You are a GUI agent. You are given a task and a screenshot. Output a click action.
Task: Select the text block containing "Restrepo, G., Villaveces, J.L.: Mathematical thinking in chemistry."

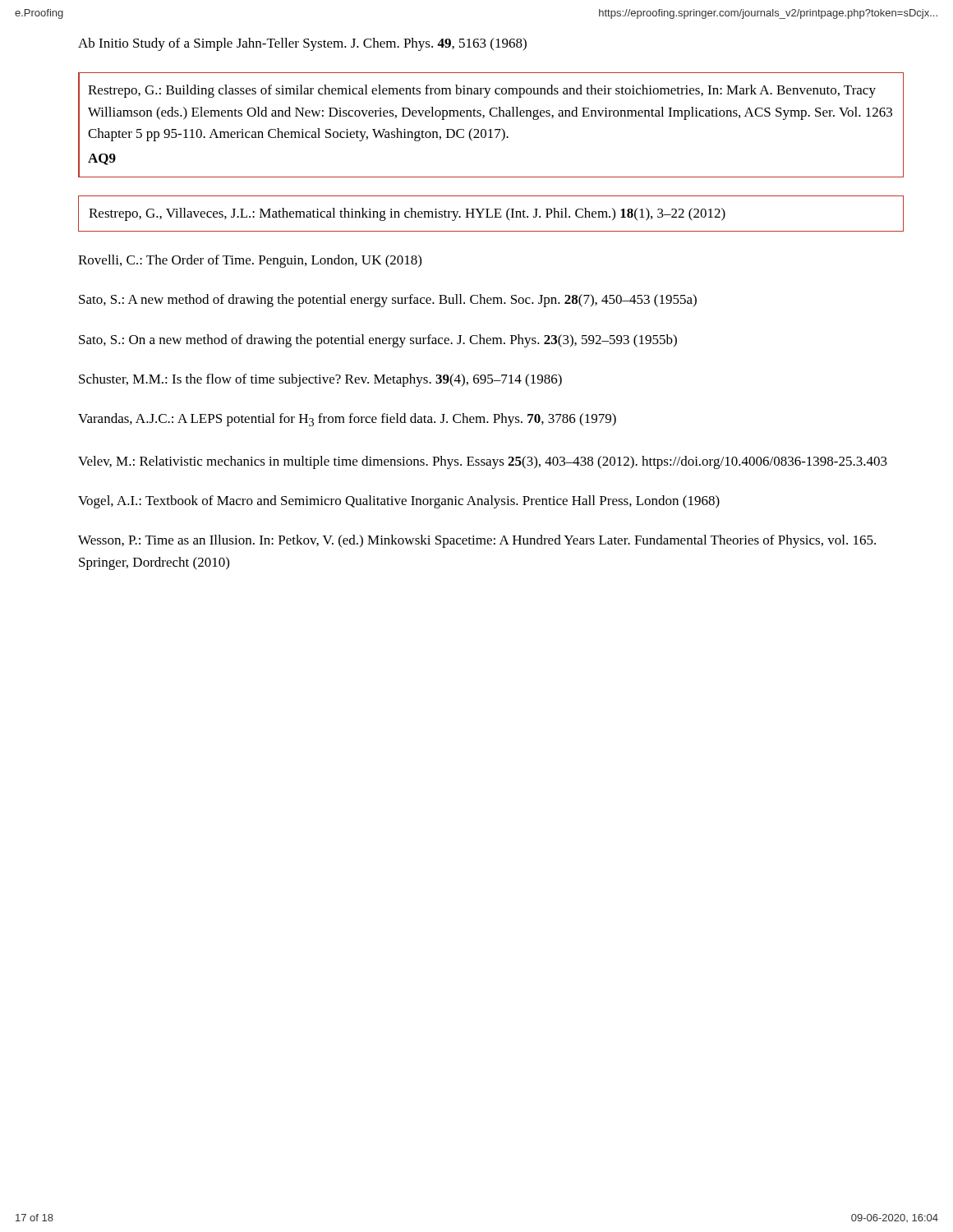click(x=407, y=213)
